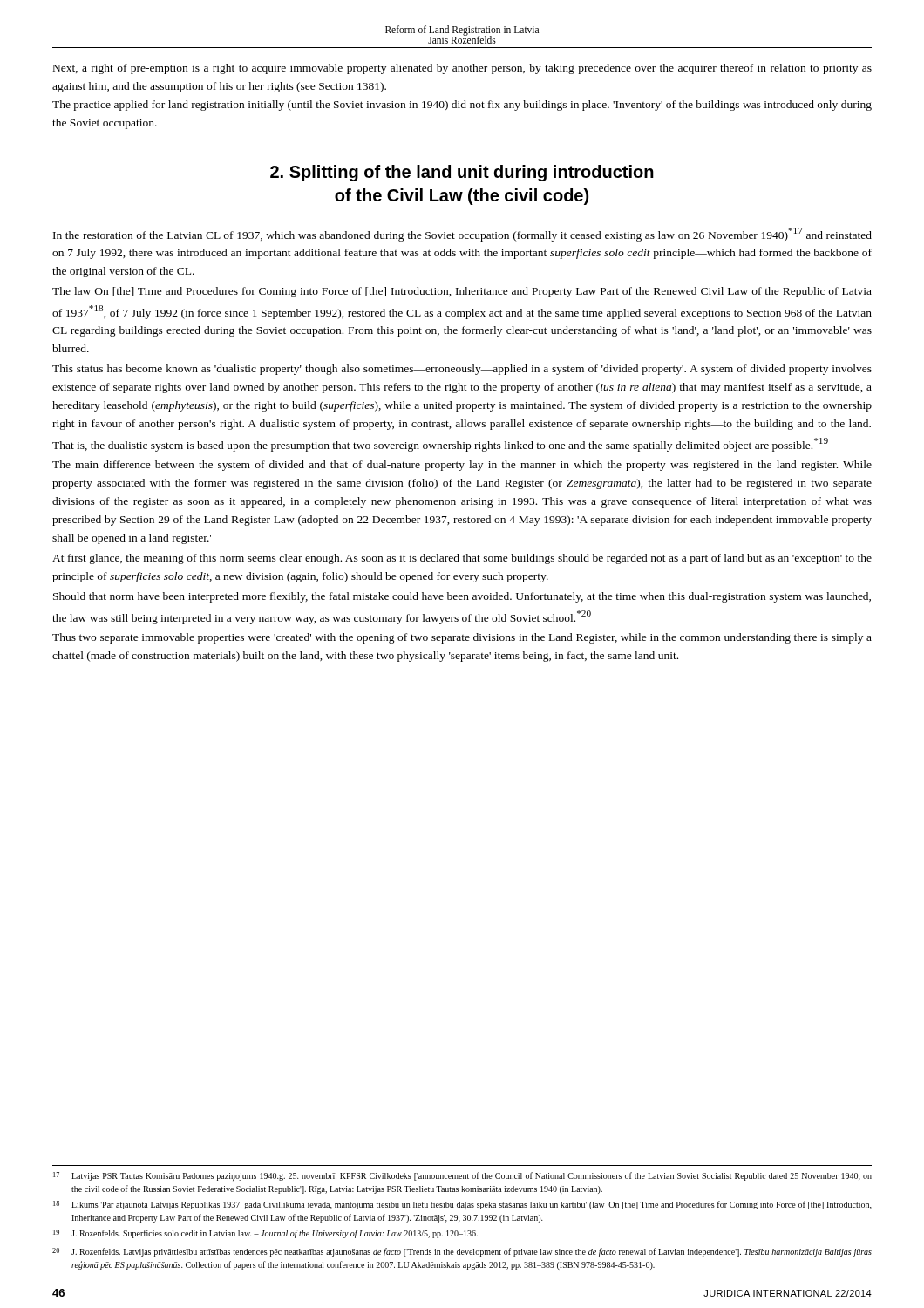This screenshot has width=924, height=1308.
Task: Select the text block with the text "Should that norm have"
Action: coord(462,607)
